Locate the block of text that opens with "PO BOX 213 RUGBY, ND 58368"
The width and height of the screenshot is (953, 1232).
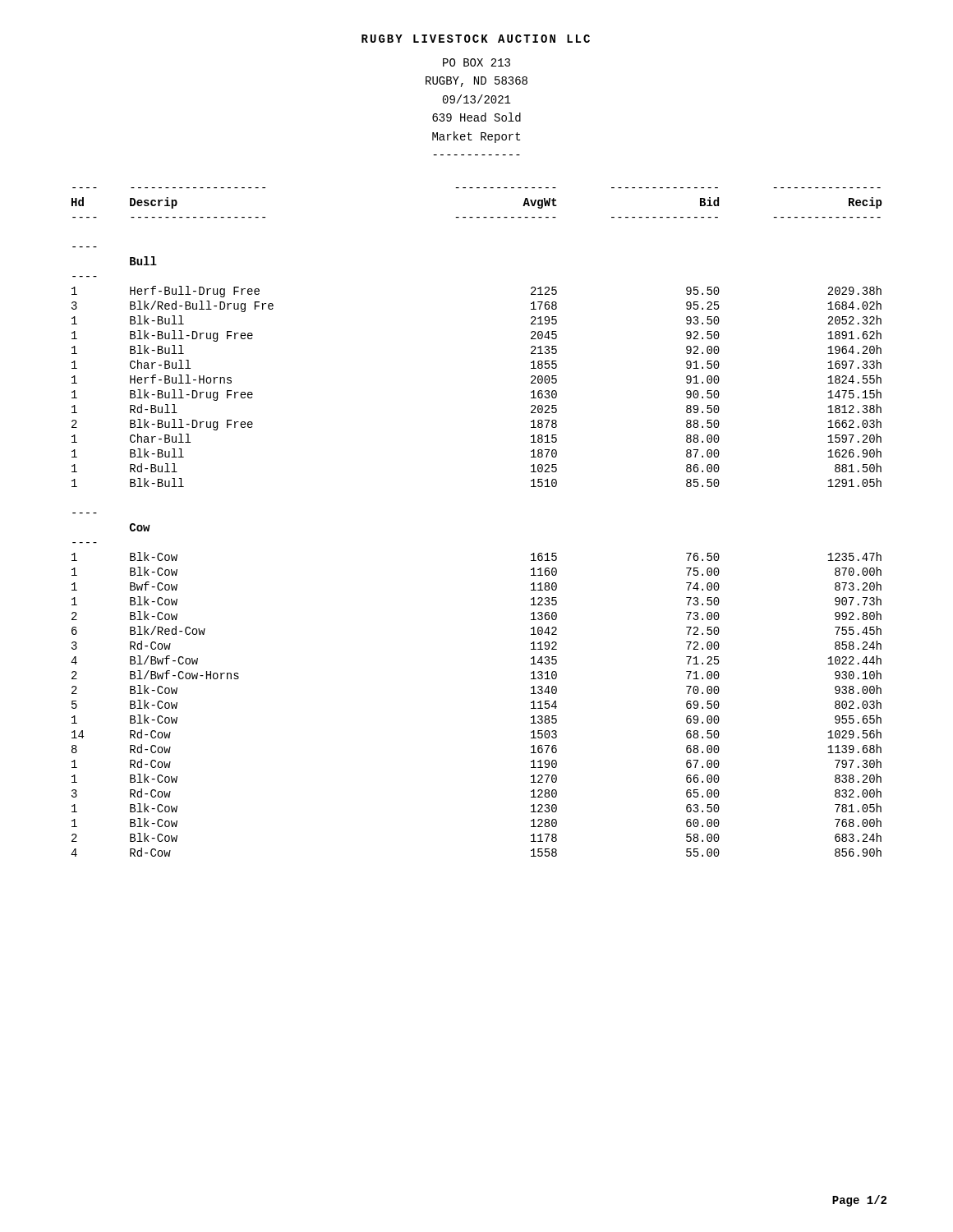point(476,109)
